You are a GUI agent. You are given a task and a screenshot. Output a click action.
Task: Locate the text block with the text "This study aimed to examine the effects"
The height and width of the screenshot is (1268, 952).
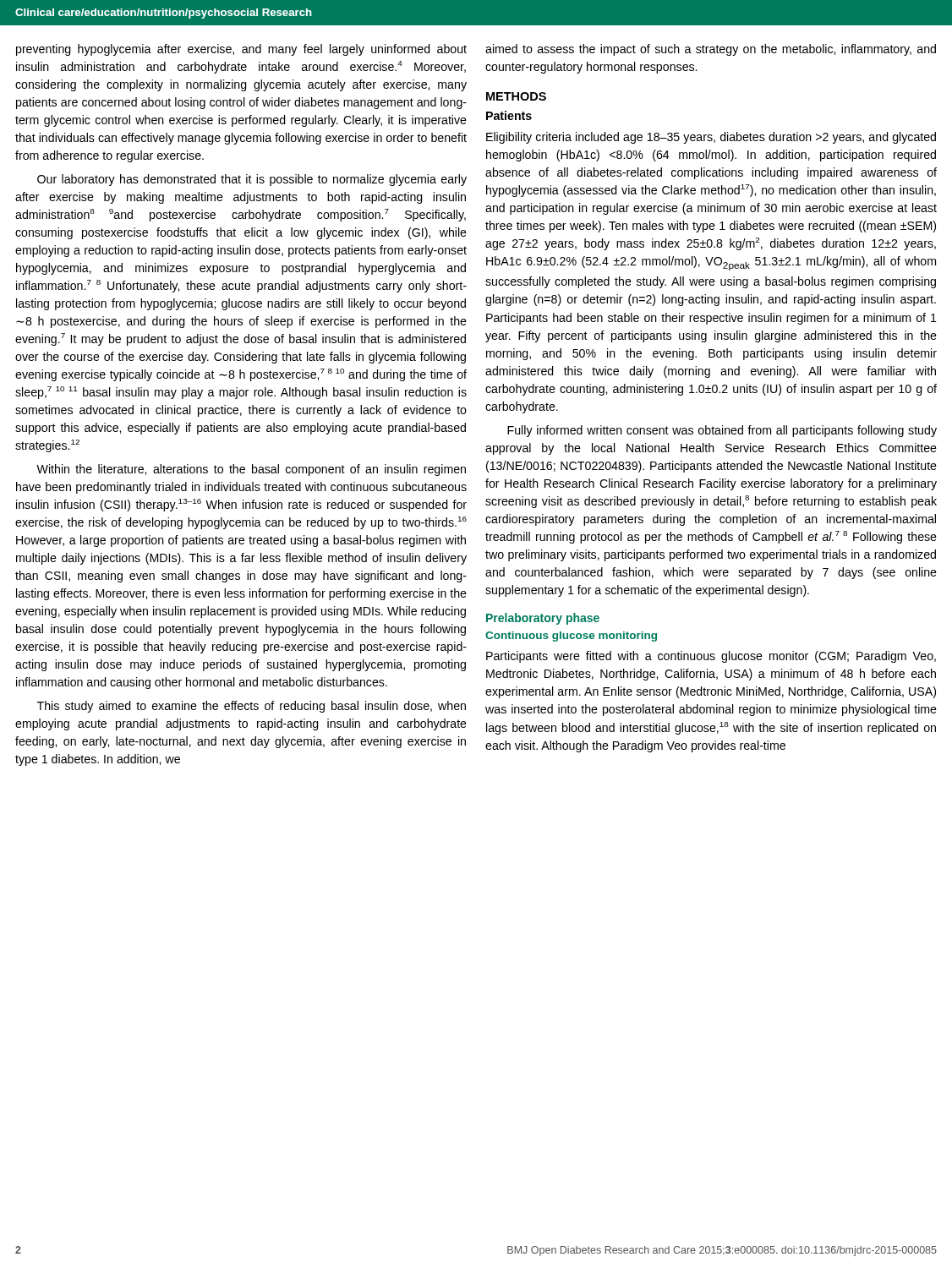pos(241,733)
